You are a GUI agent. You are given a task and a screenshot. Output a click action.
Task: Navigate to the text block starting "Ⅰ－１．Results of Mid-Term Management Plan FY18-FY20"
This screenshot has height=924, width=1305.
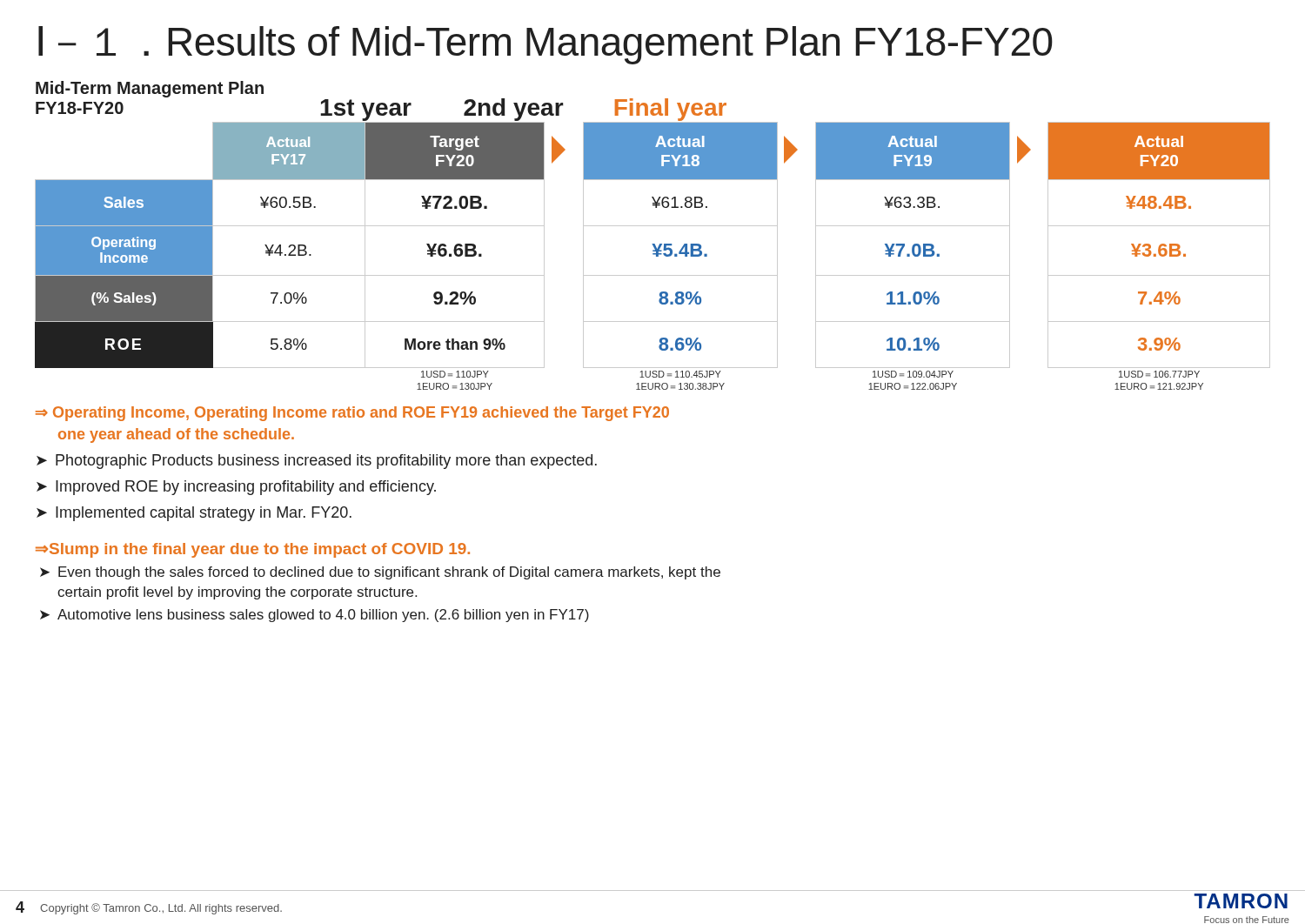544,42
